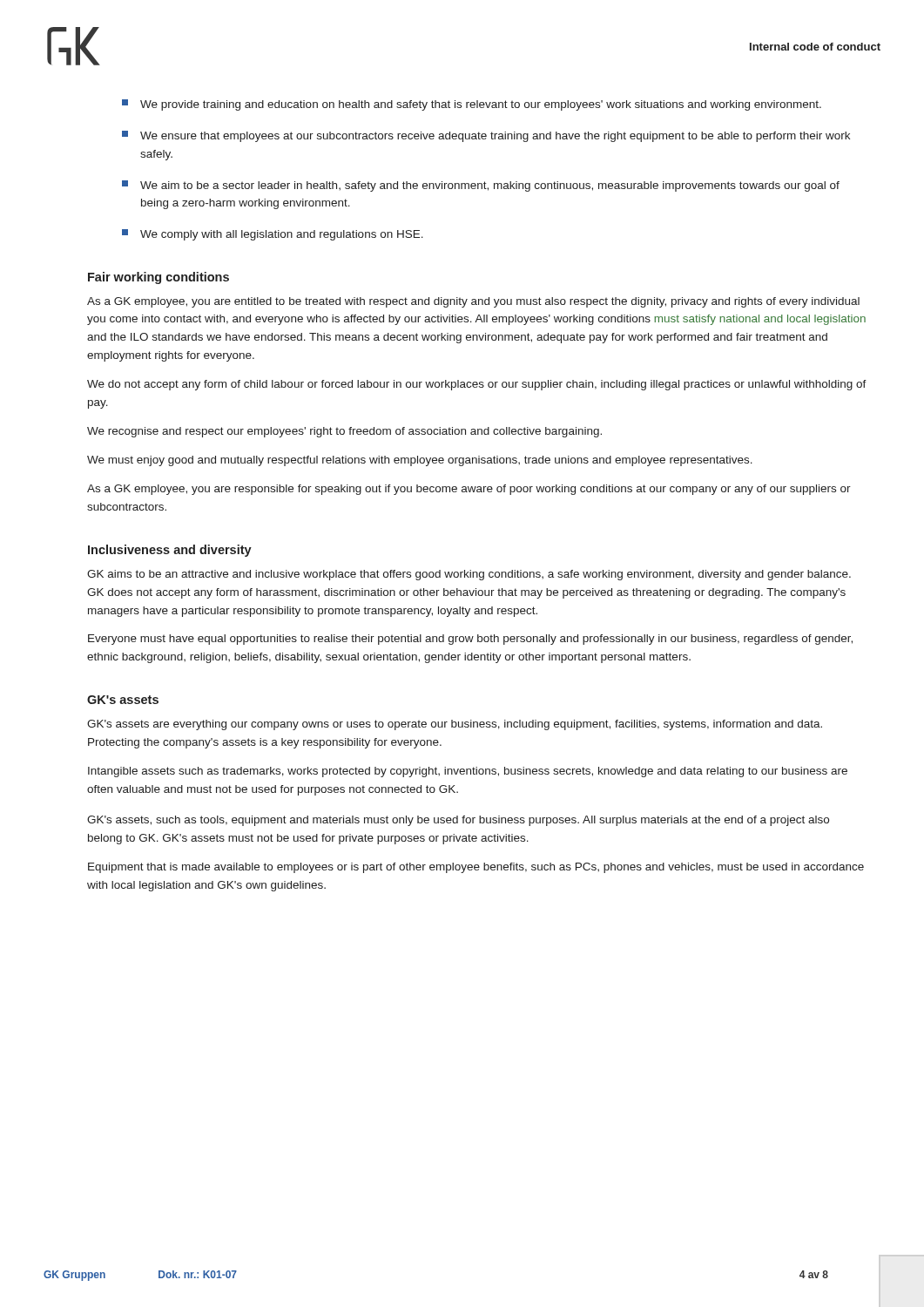Point to the text block starting "We comply with all legislation and regulations"

[x=273, y=235]
